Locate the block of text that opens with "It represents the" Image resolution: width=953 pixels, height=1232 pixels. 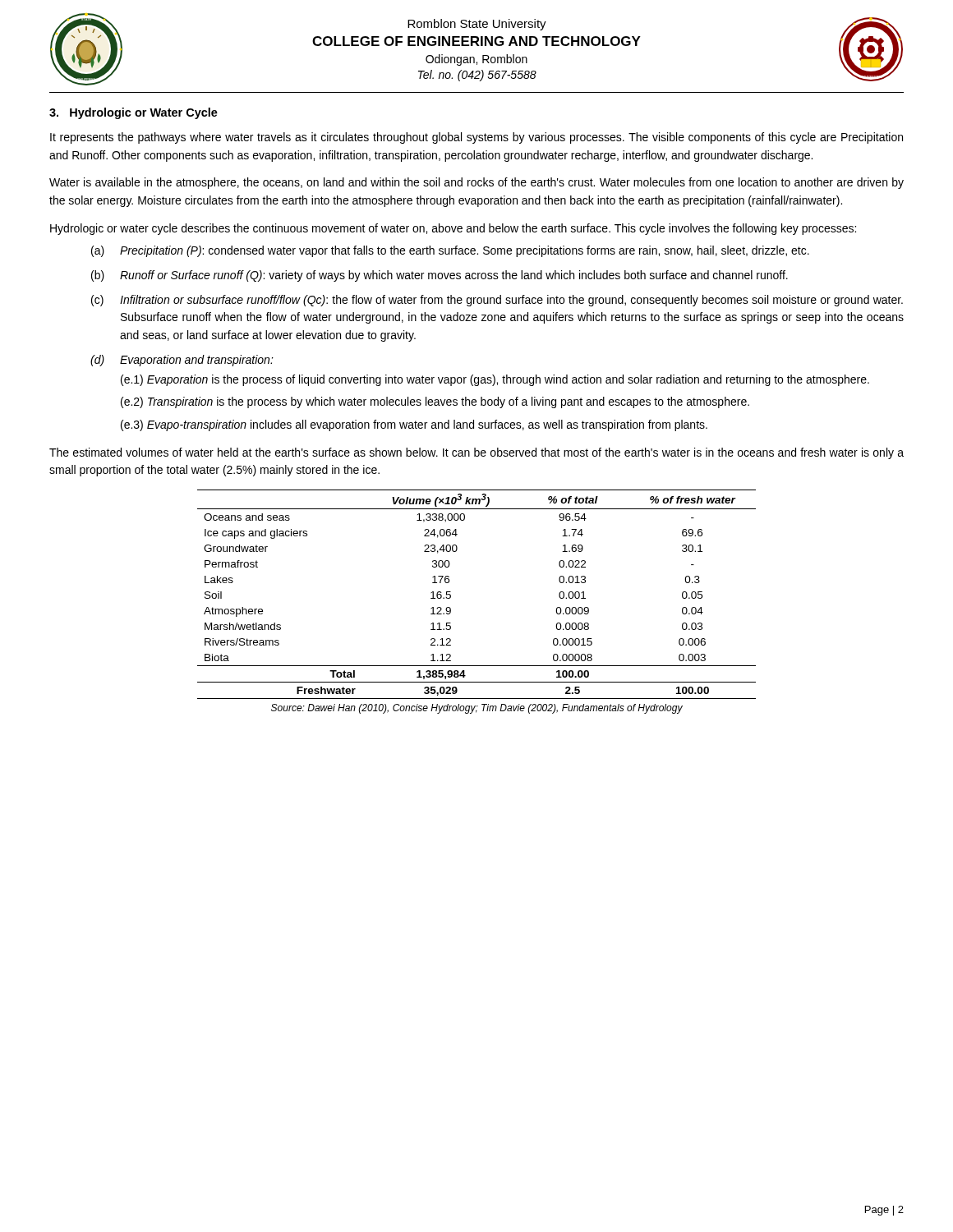tap(476, 146)
